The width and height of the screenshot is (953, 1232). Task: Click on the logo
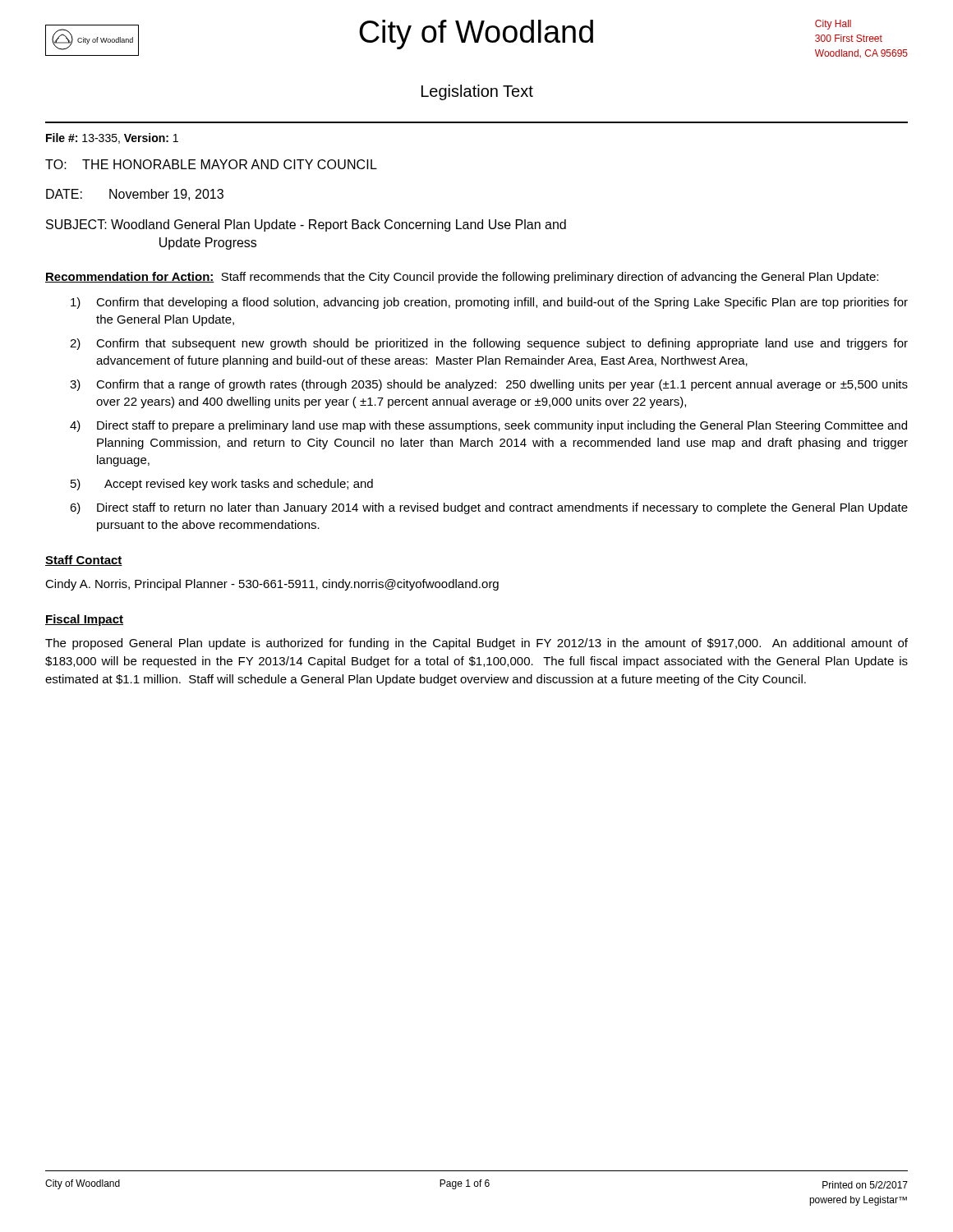click(92, 40)
